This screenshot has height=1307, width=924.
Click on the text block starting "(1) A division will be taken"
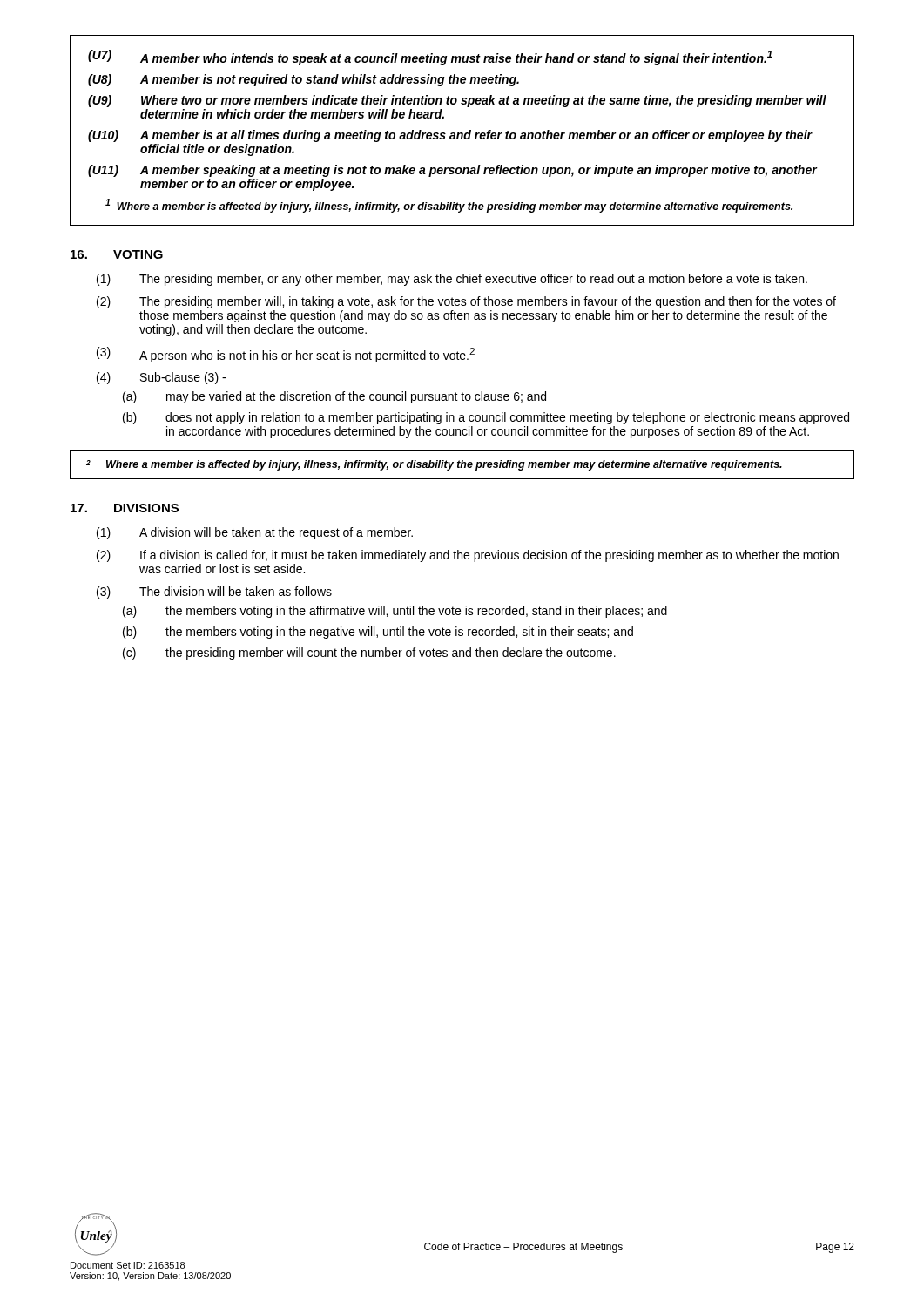[255, 533]
